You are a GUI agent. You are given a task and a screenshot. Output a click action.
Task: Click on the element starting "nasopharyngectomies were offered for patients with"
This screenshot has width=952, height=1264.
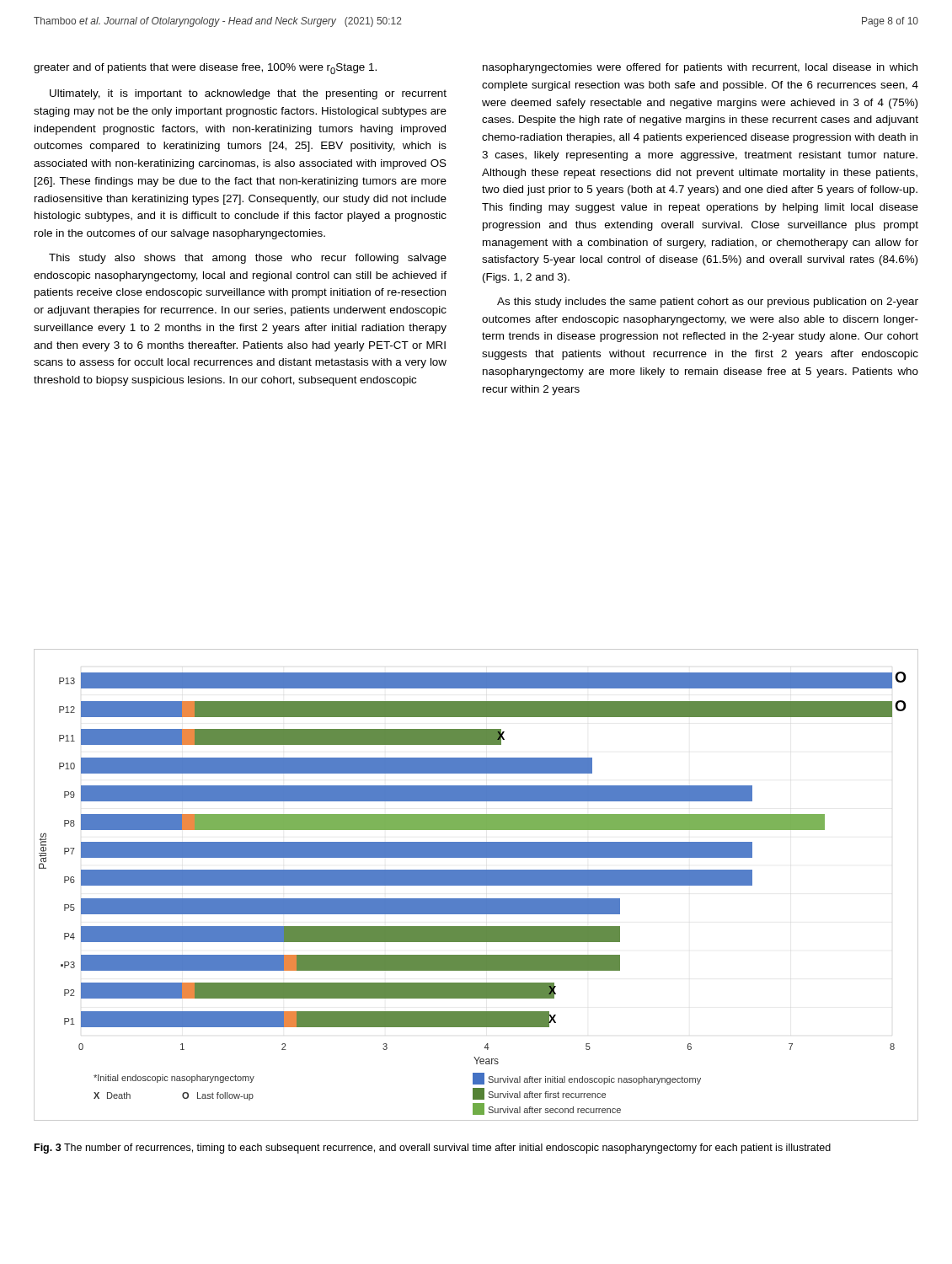[x=700, y=229]
